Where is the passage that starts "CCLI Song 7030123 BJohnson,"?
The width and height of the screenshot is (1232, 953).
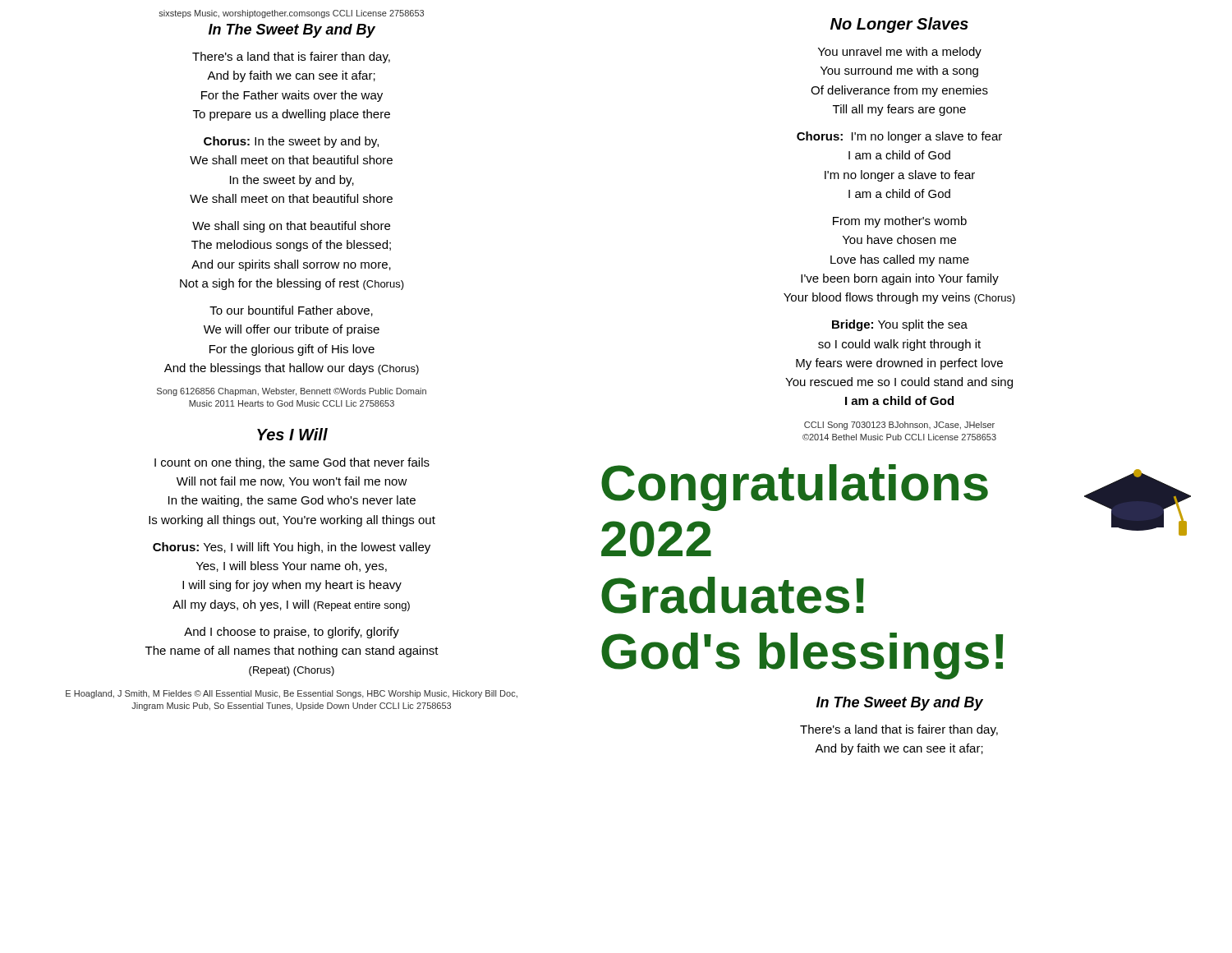click(899, 431)
